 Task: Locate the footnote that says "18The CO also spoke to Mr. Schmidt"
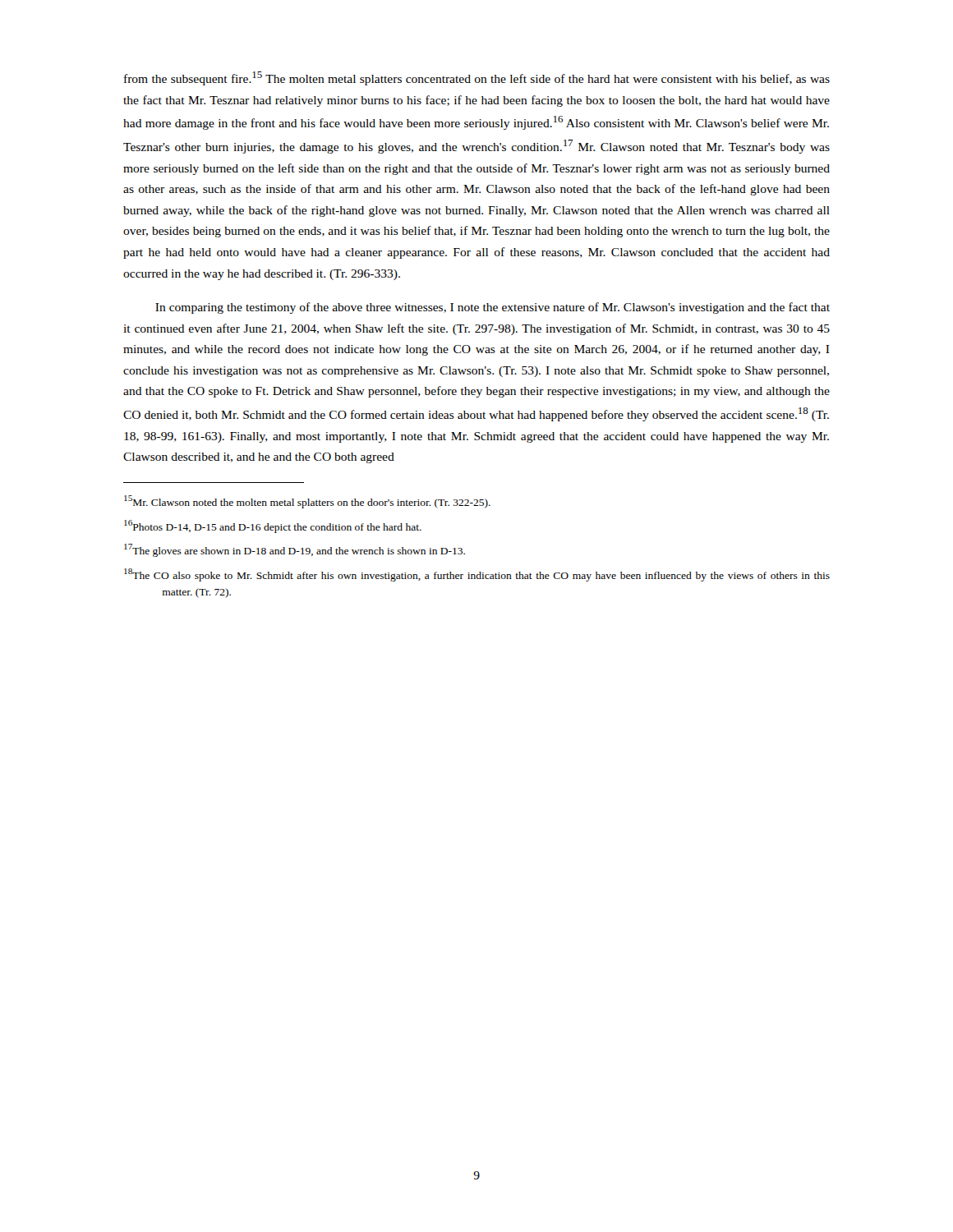(x=476, y=582)
